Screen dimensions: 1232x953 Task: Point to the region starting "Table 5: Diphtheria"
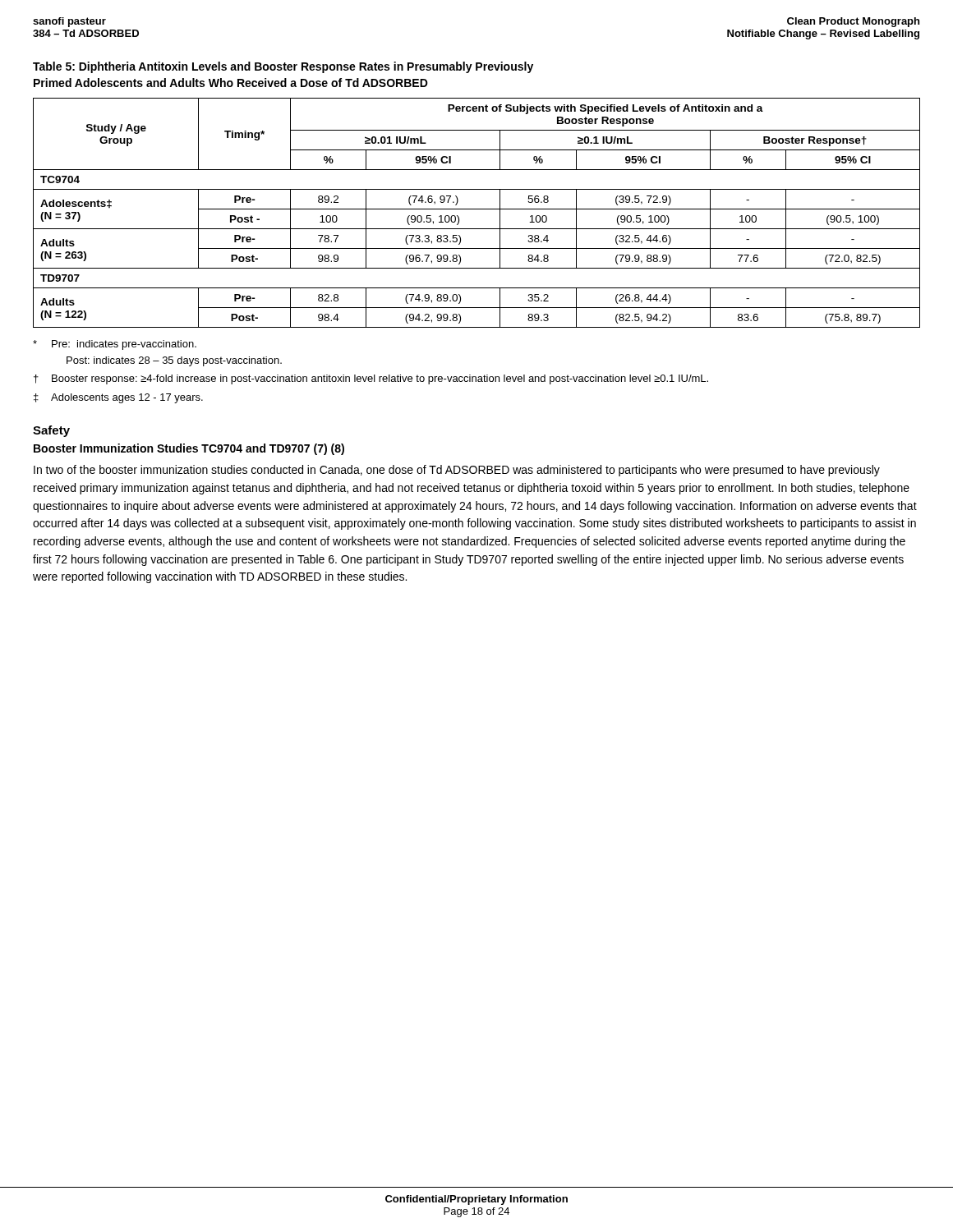(x=283, y=75)
